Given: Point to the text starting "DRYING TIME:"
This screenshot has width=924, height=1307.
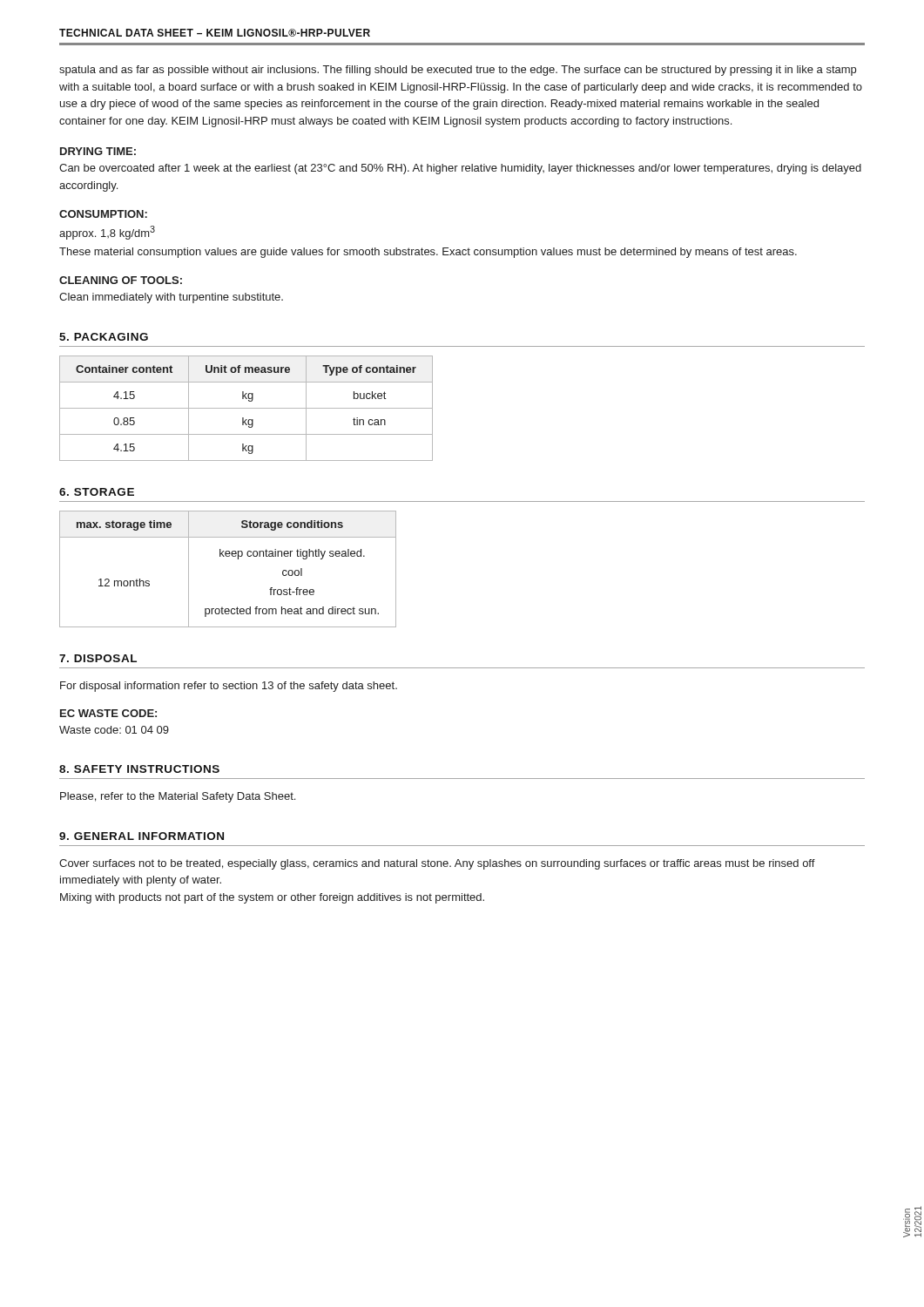Looking at the screenshot, I should [x=98, y=151].
